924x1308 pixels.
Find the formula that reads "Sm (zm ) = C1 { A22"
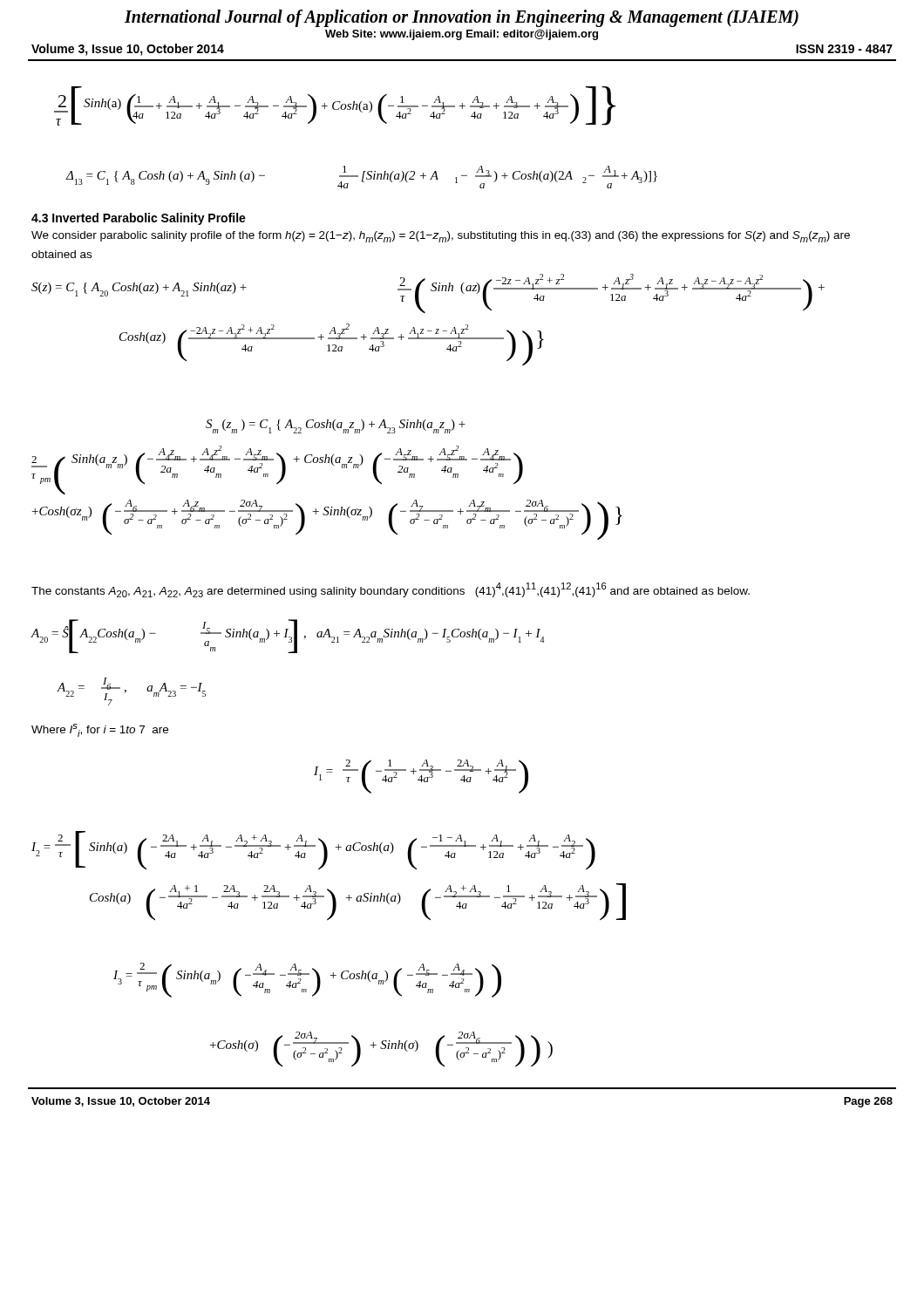pos(459,490)
